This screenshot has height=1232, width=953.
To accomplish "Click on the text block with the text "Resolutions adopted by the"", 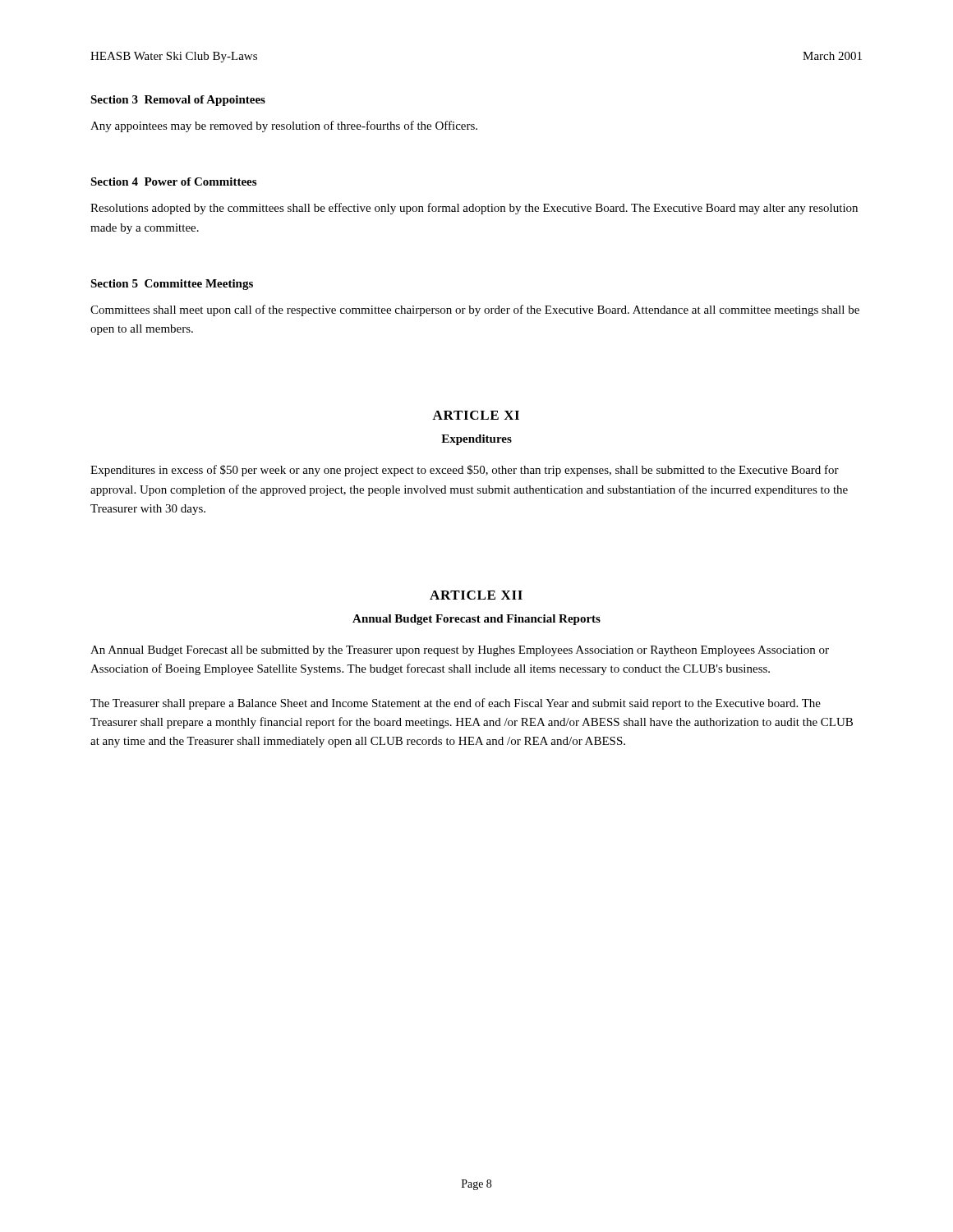I will tap(474, 218).
